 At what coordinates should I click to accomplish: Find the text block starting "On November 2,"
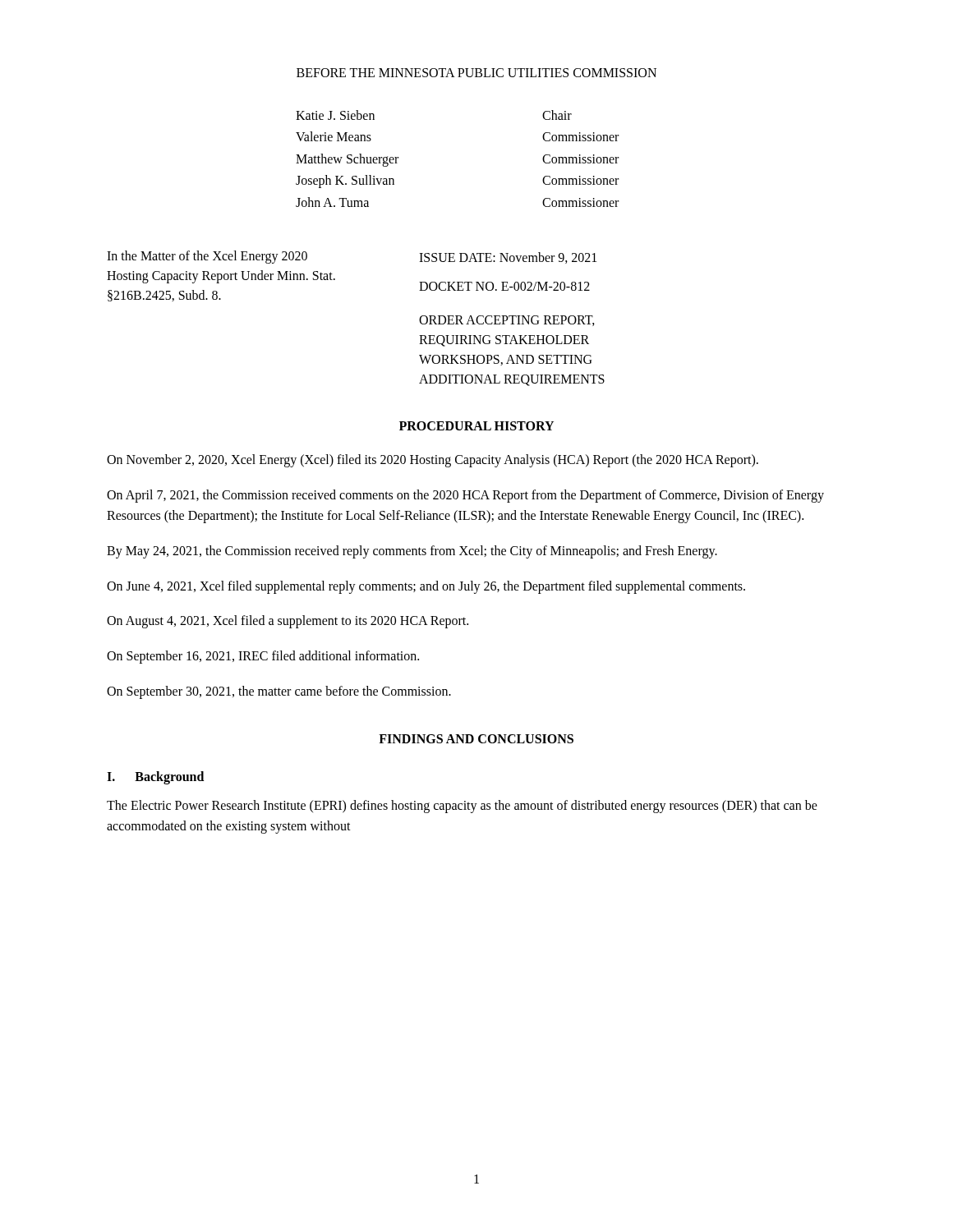tap(433, 460)
